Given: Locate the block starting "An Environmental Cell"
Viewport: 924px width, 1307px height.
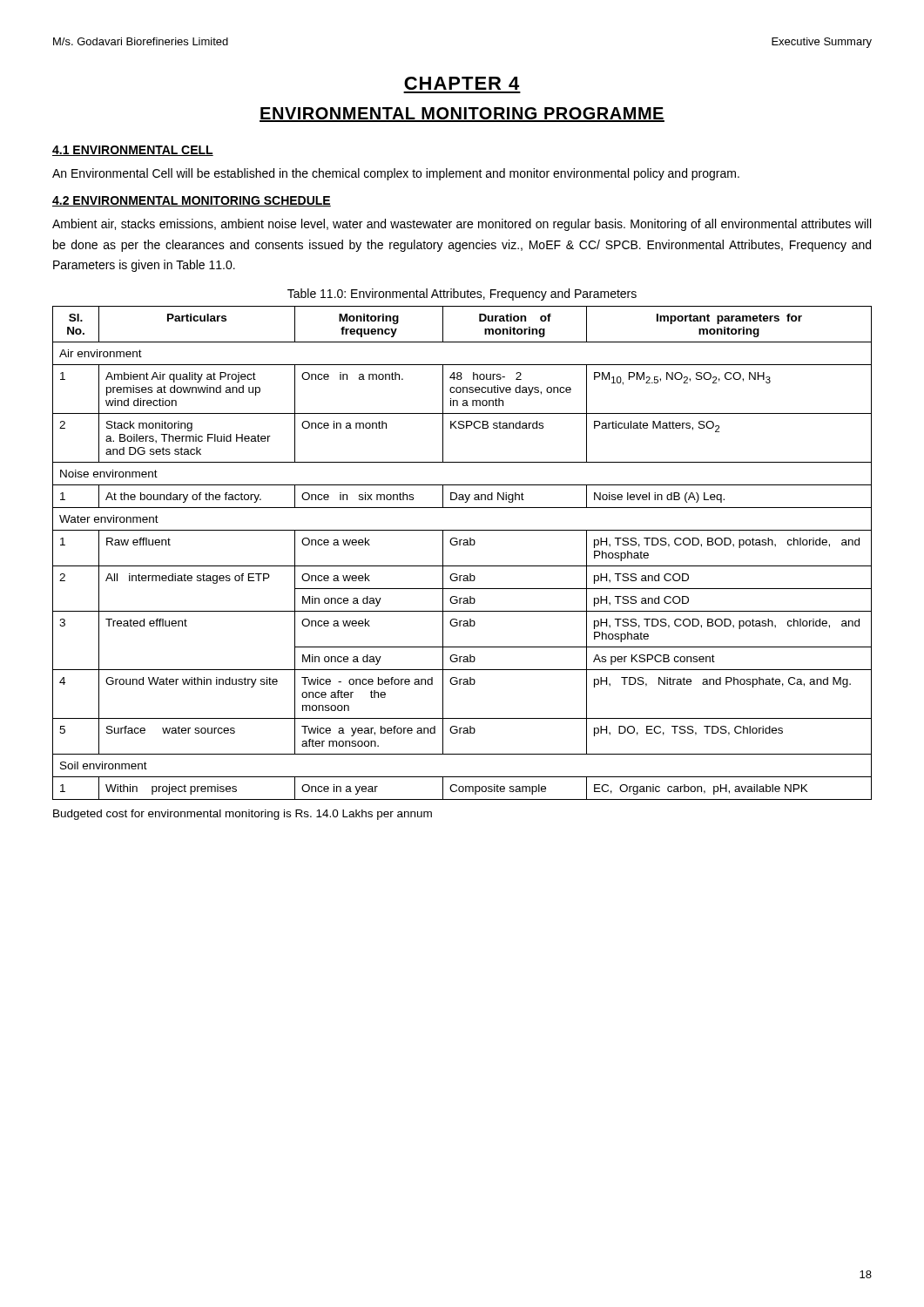Looking at the screenshot, I should (x=396, y=173).
